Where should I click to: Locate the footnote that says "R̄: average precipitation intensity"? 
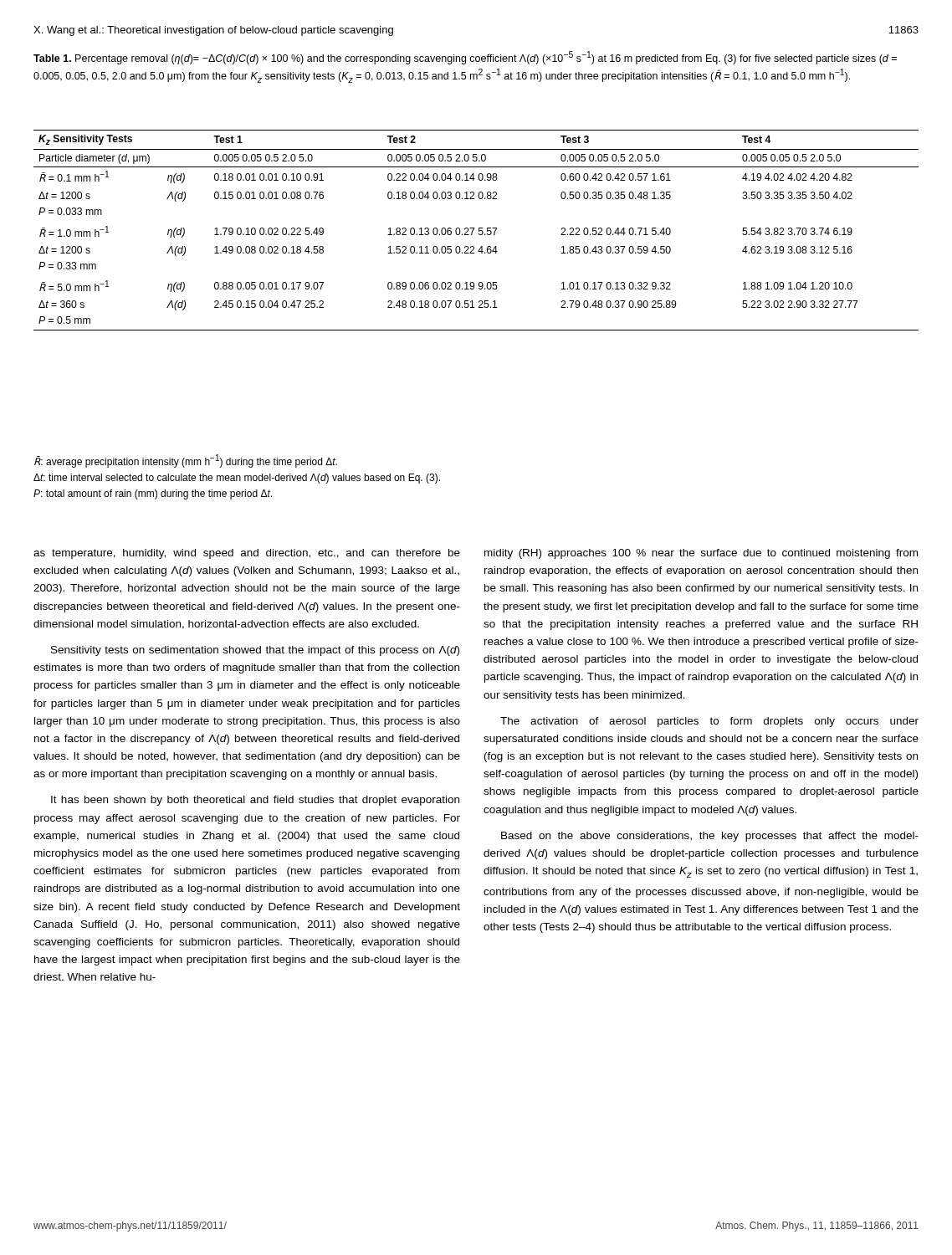(186, 461)
